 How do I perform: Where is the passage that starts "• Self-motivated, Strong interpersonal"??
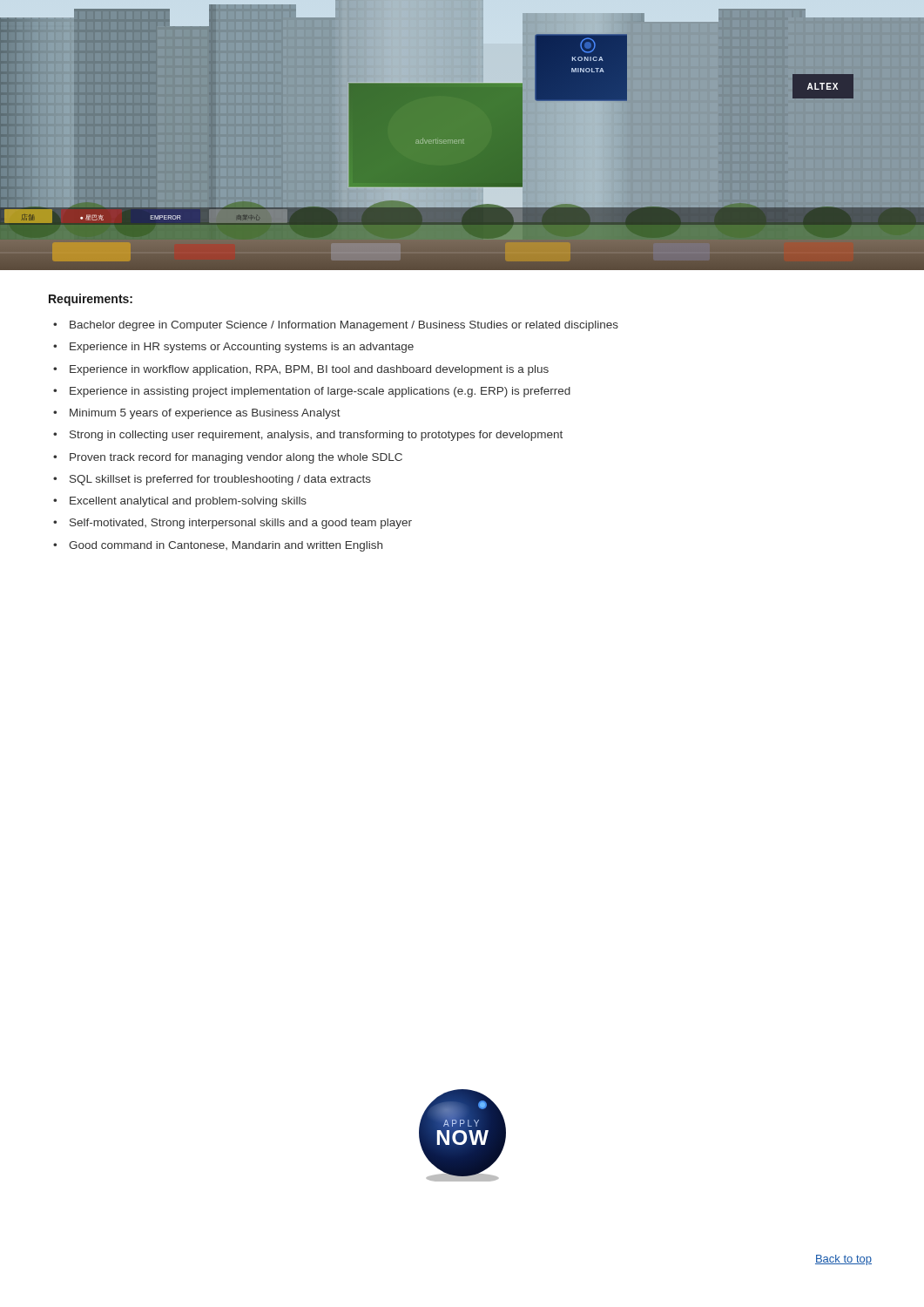coord(233,523)
